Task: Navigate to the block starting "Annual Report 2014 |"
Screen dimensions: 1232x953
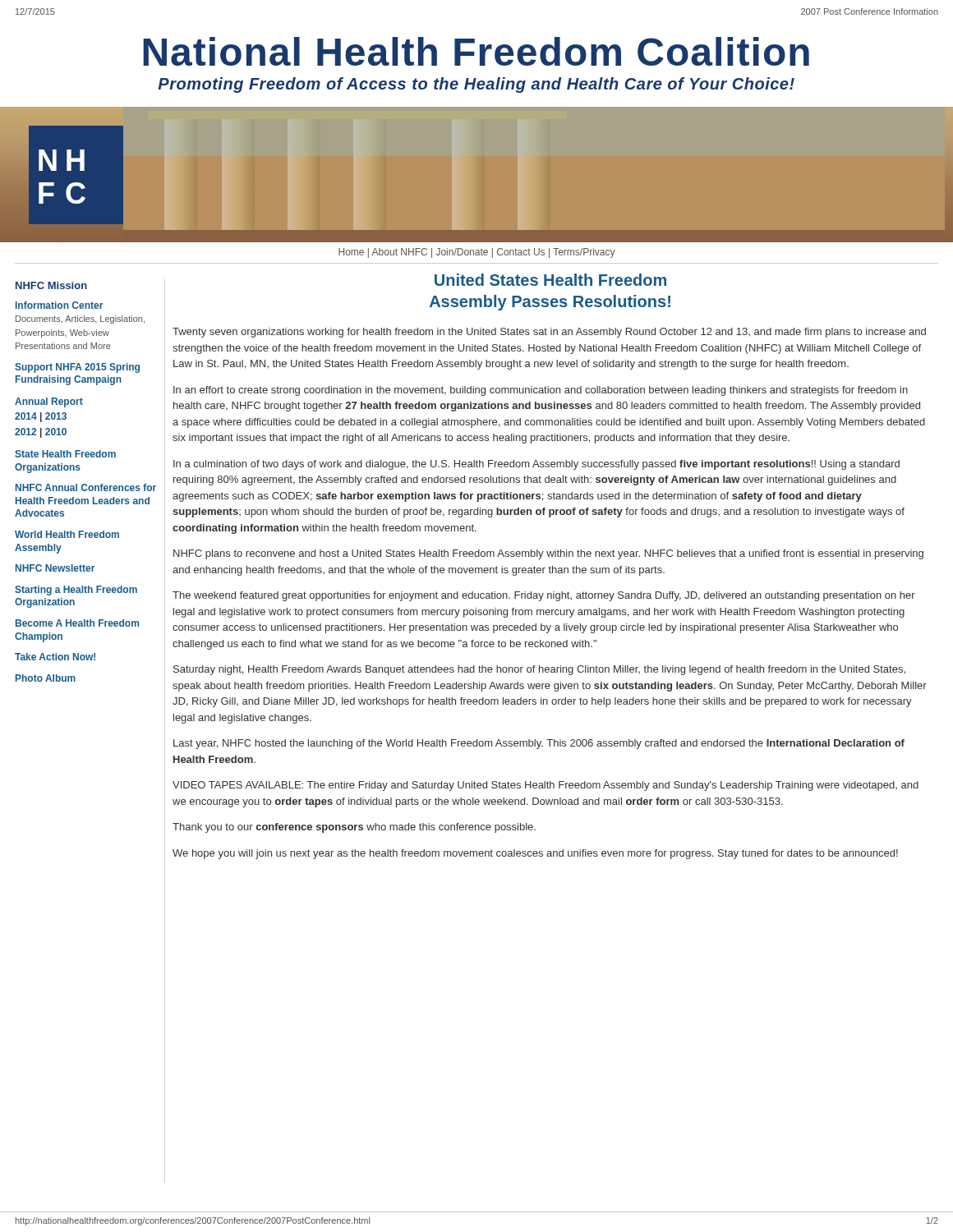Action: tap(49, 417)
